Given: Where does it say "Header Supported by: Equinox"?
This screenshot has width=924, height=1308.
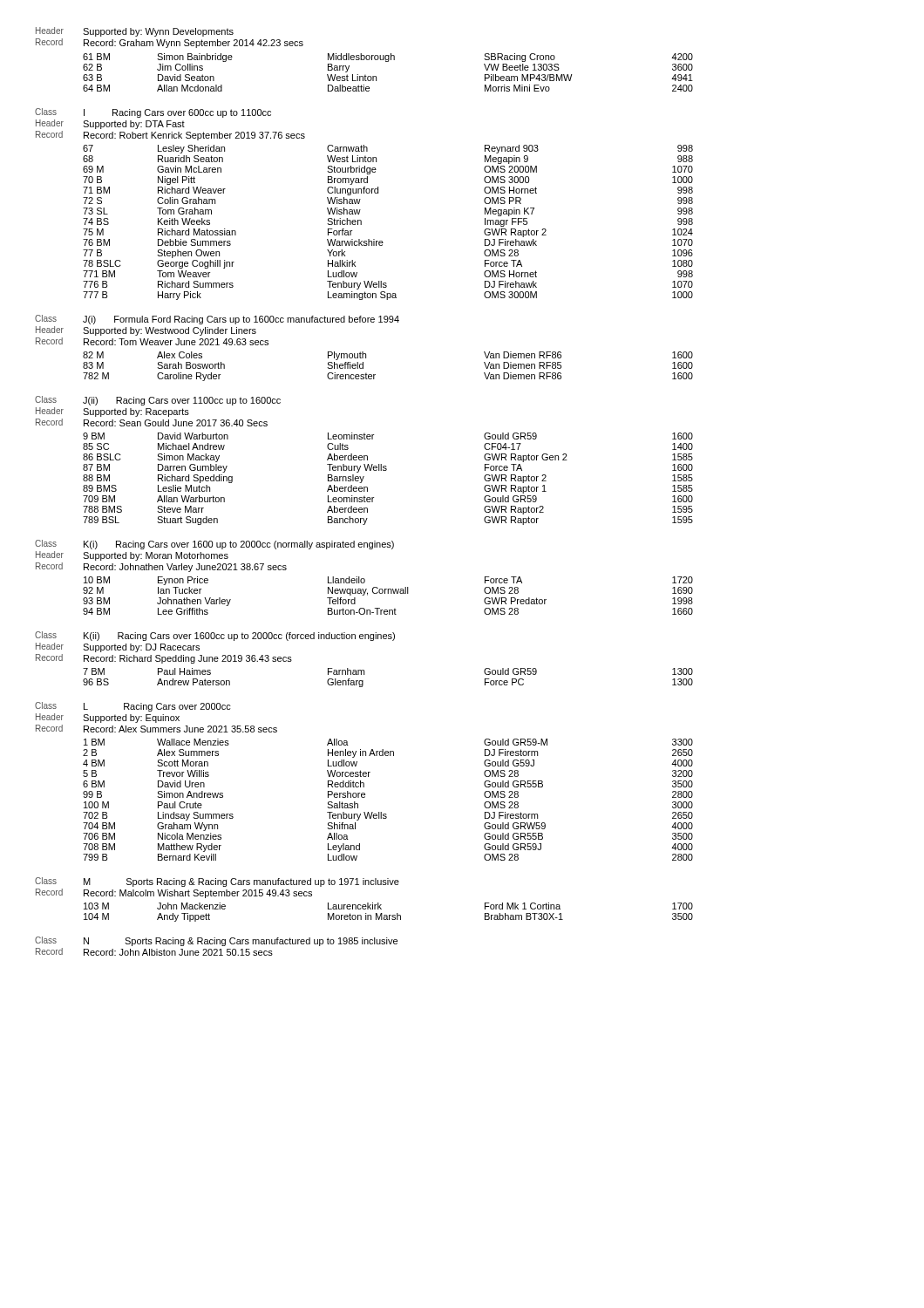Looking at the screenshot, I should (x=107, y=718).
